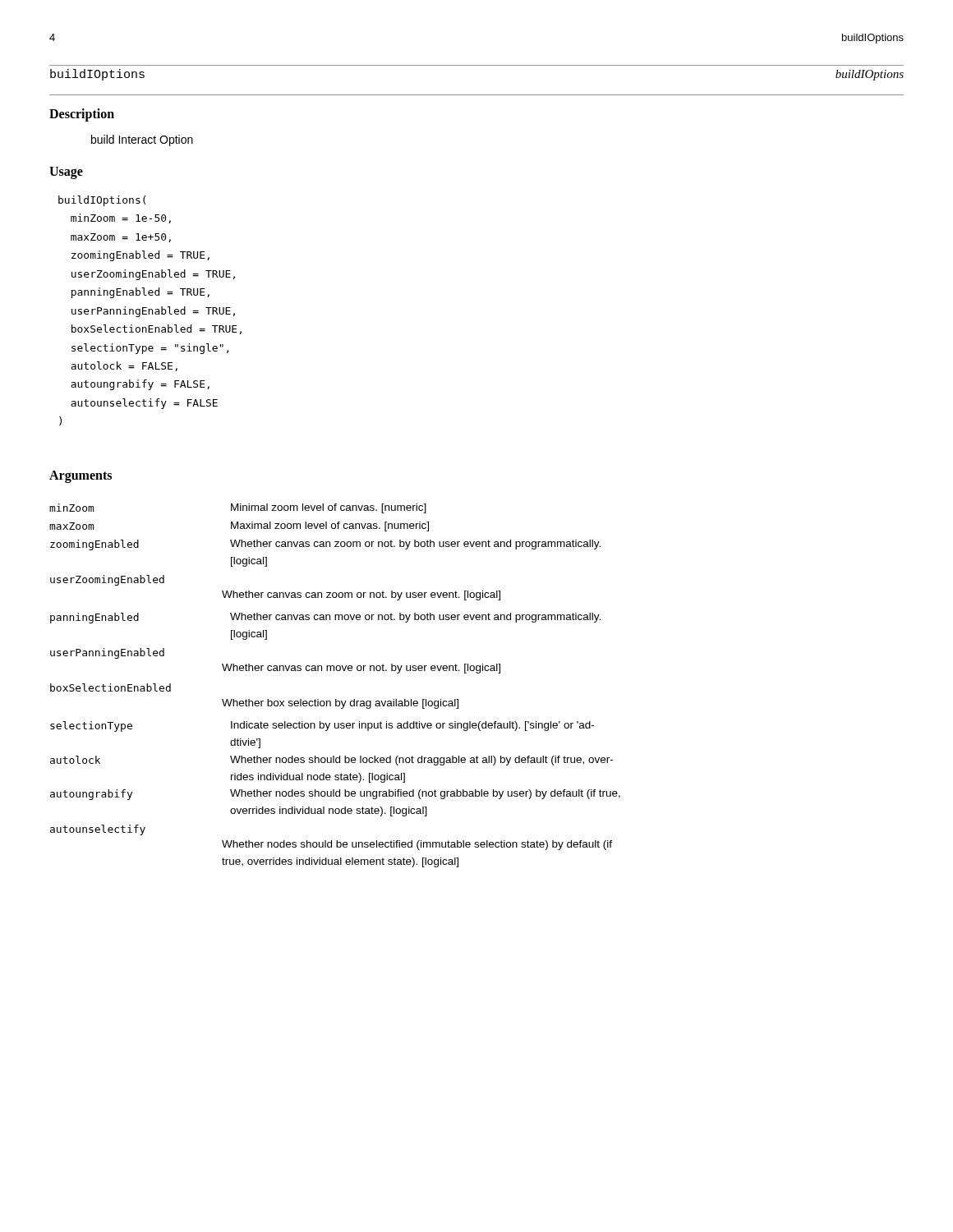Click on the table containing "minZoom Minimal zoom"
Viewport: 953px width, 1232px height.
click(x=476, y=687)
